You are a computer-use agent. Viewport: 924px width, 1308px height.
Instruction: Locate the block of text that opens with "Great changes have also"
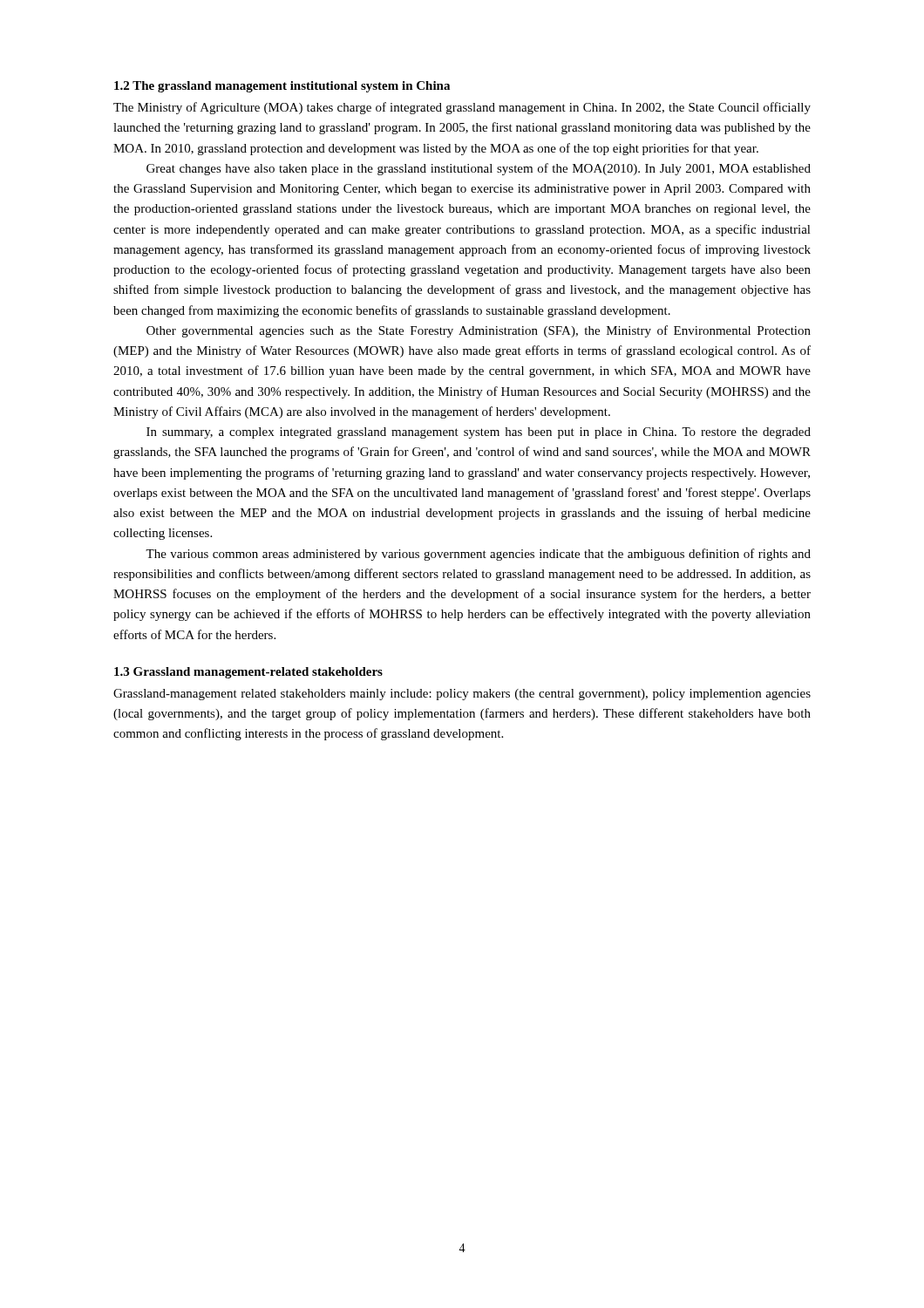tap(462, 239)
